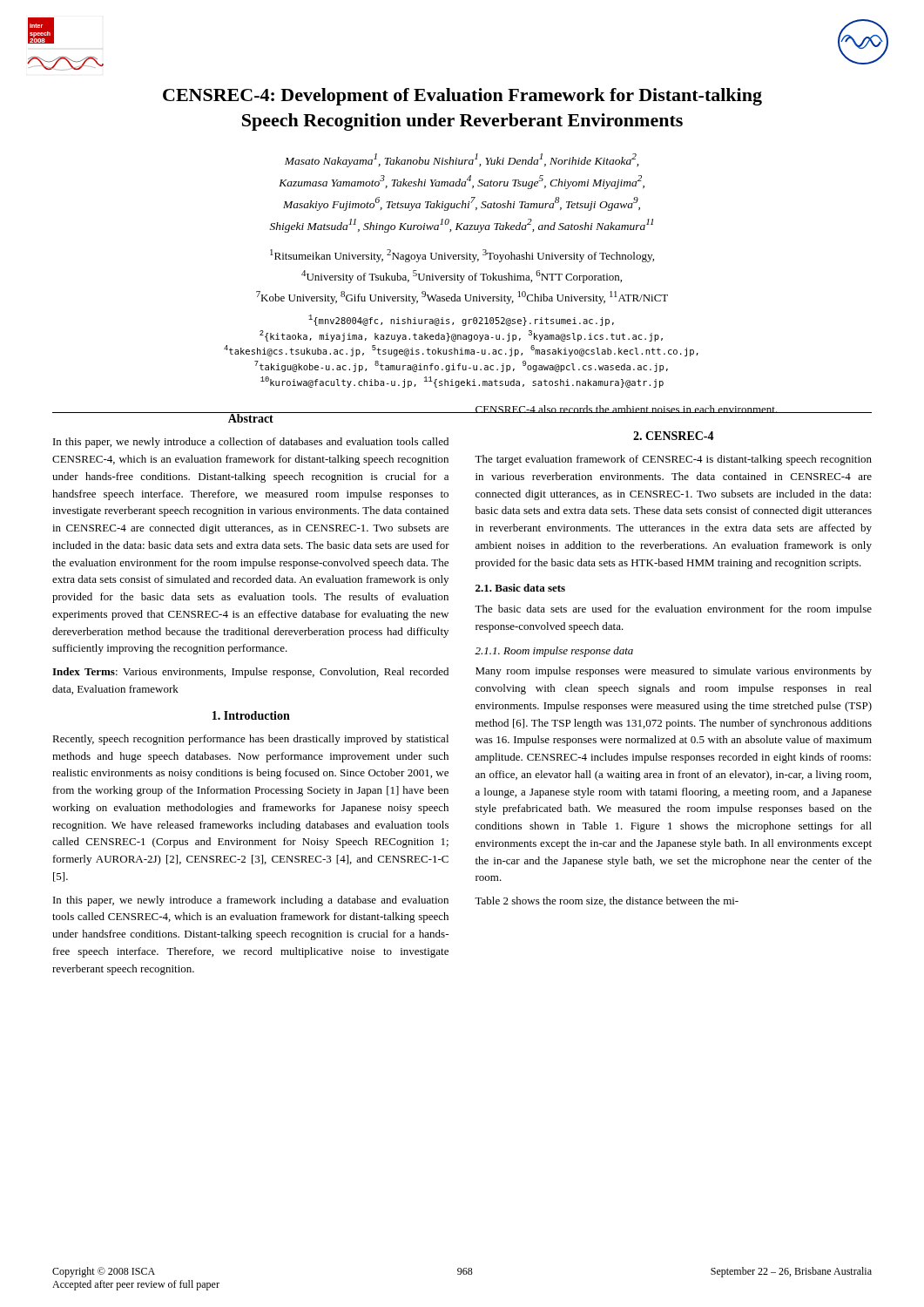Click on the block starting "Masato Nakayama1, Takanobu Nishiura1, Yuki Denda1,"

462,192
